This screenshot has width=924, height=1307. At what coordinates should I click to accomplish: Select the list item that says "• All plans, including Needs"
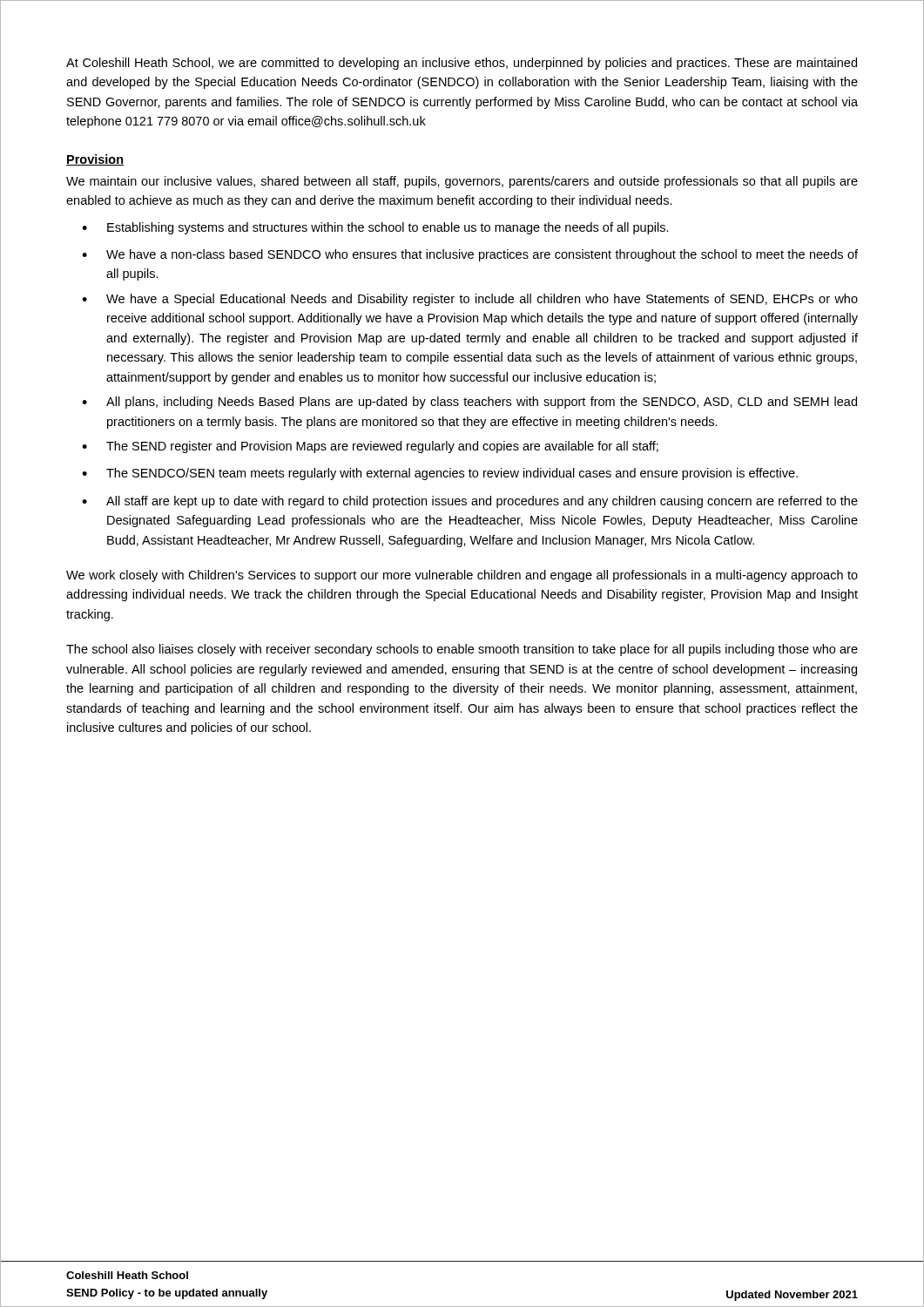click(x=470, y=412)
